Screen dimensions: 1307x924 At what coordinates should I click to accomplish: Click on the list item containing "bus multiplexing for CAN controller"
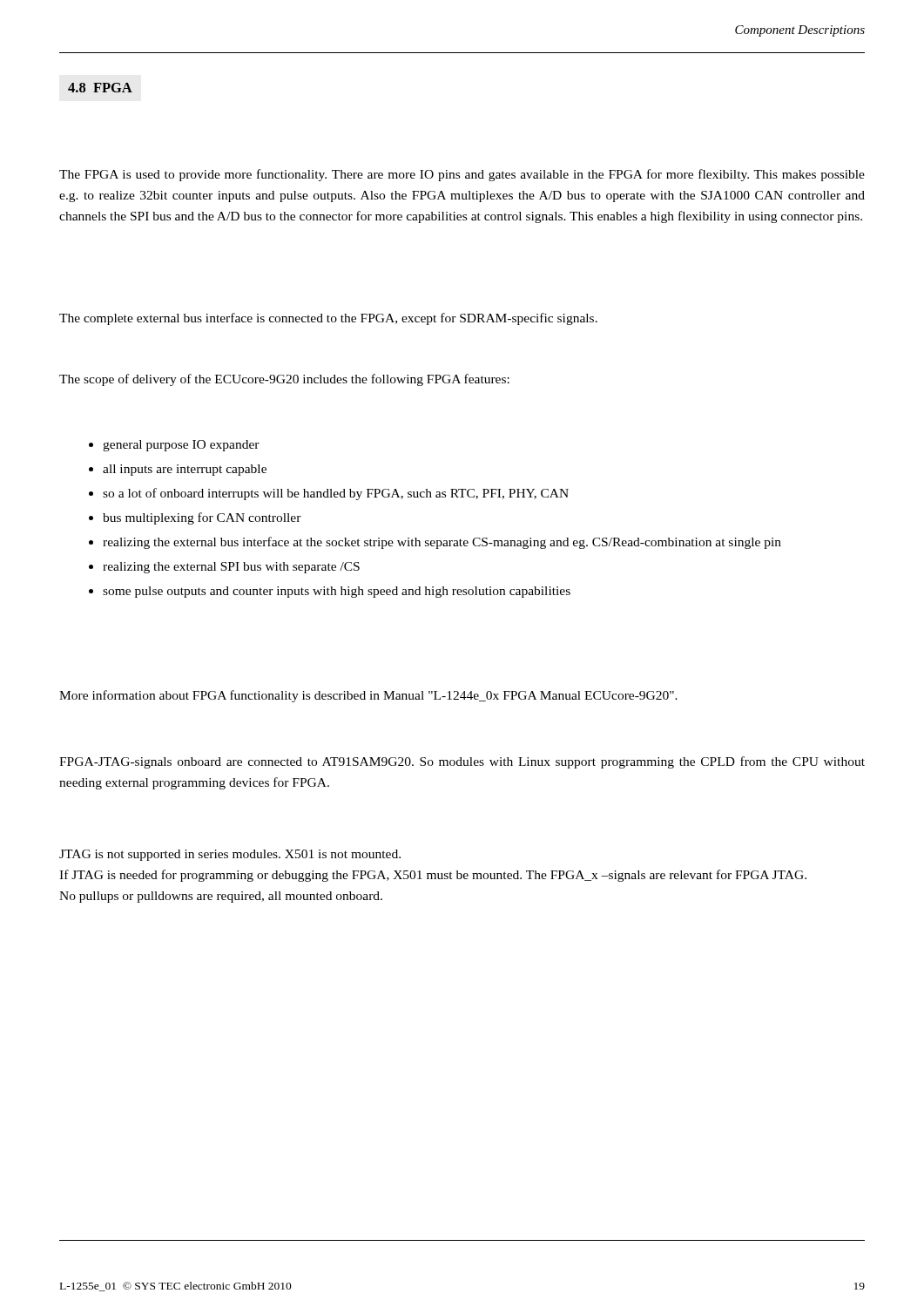click(202, 517)
